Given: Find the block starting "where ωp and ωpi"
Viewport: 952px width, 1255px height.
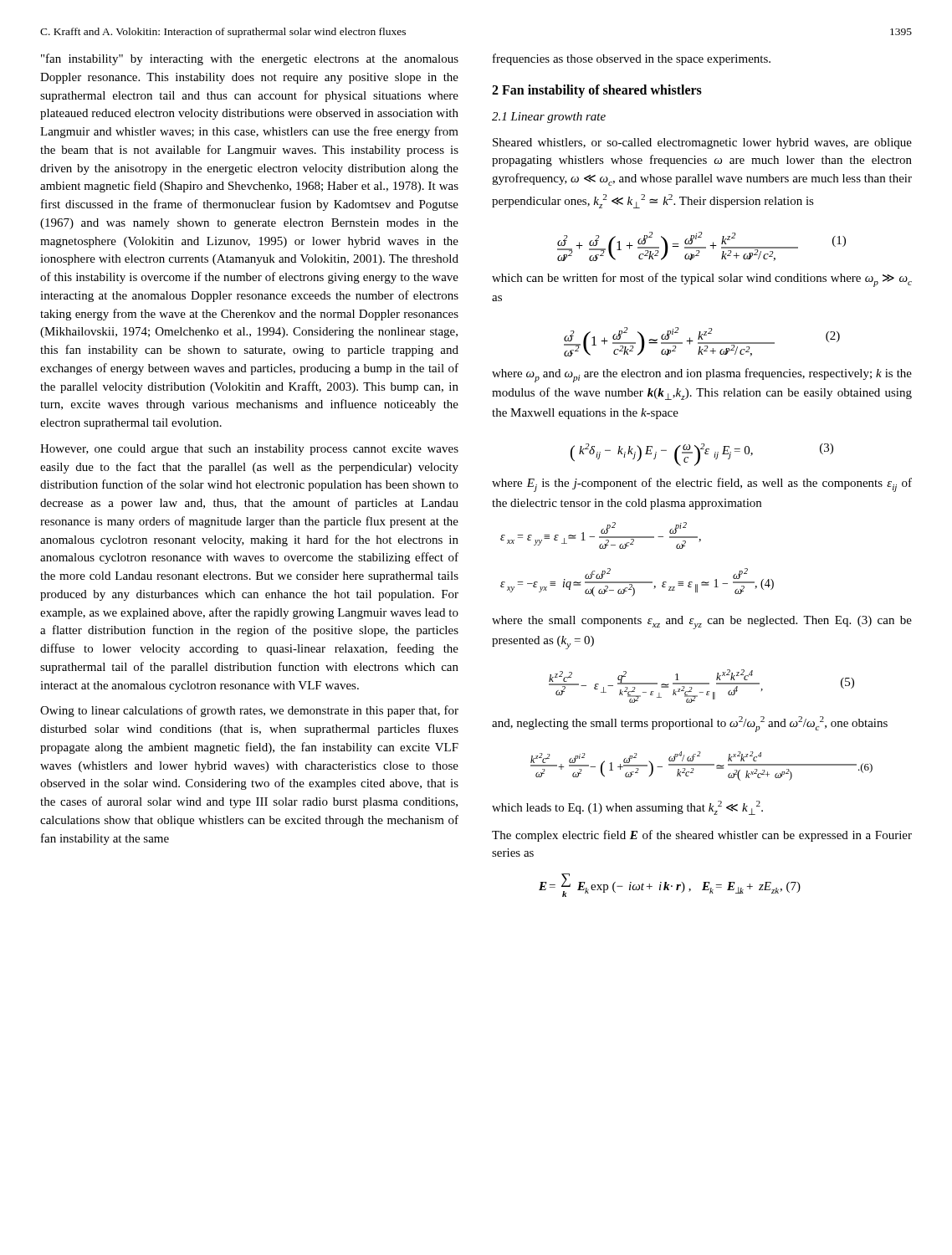Looking at the screenshot, I should point(702,393).
